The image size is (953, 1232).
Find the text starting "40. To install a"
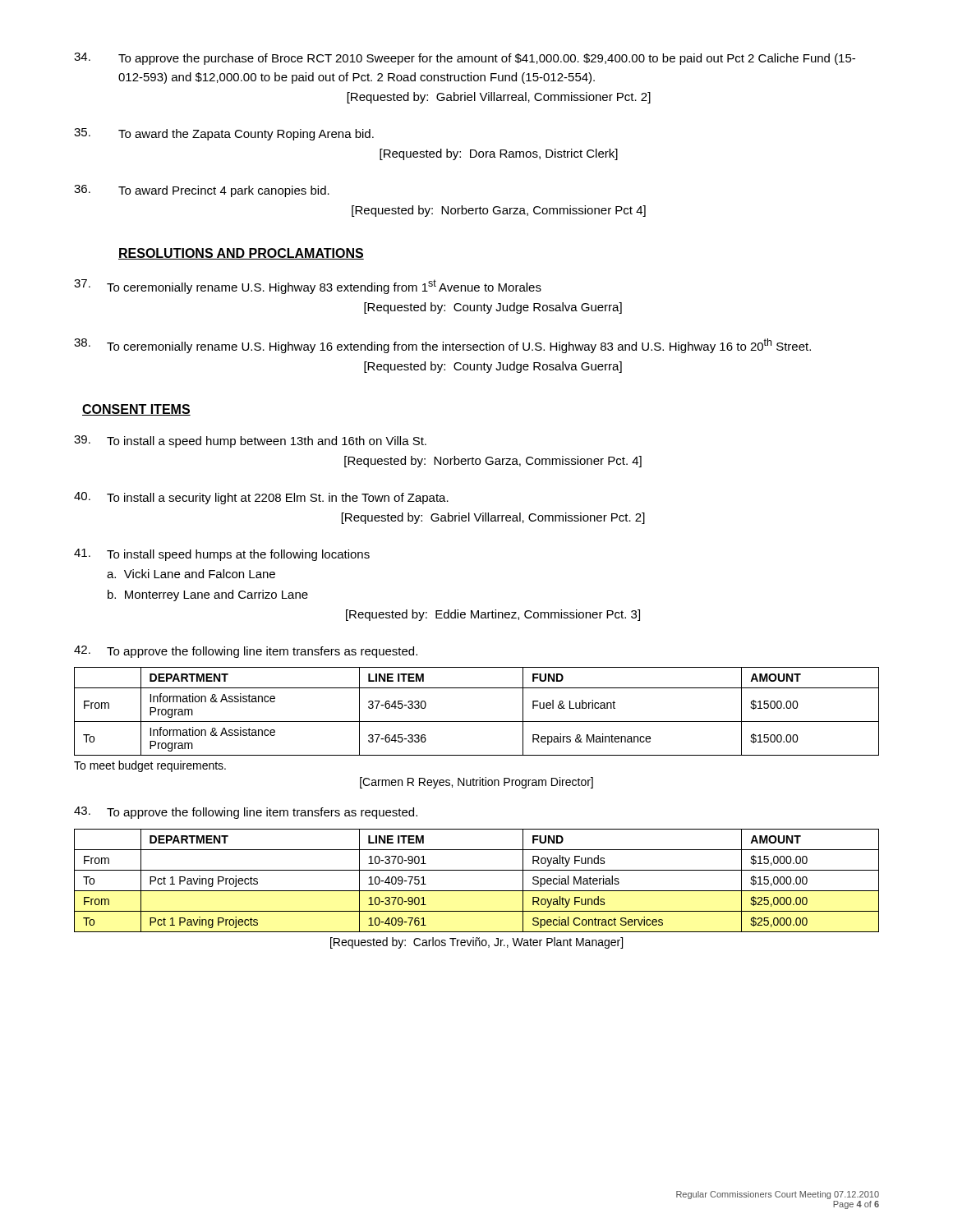[x=476, y=508]
